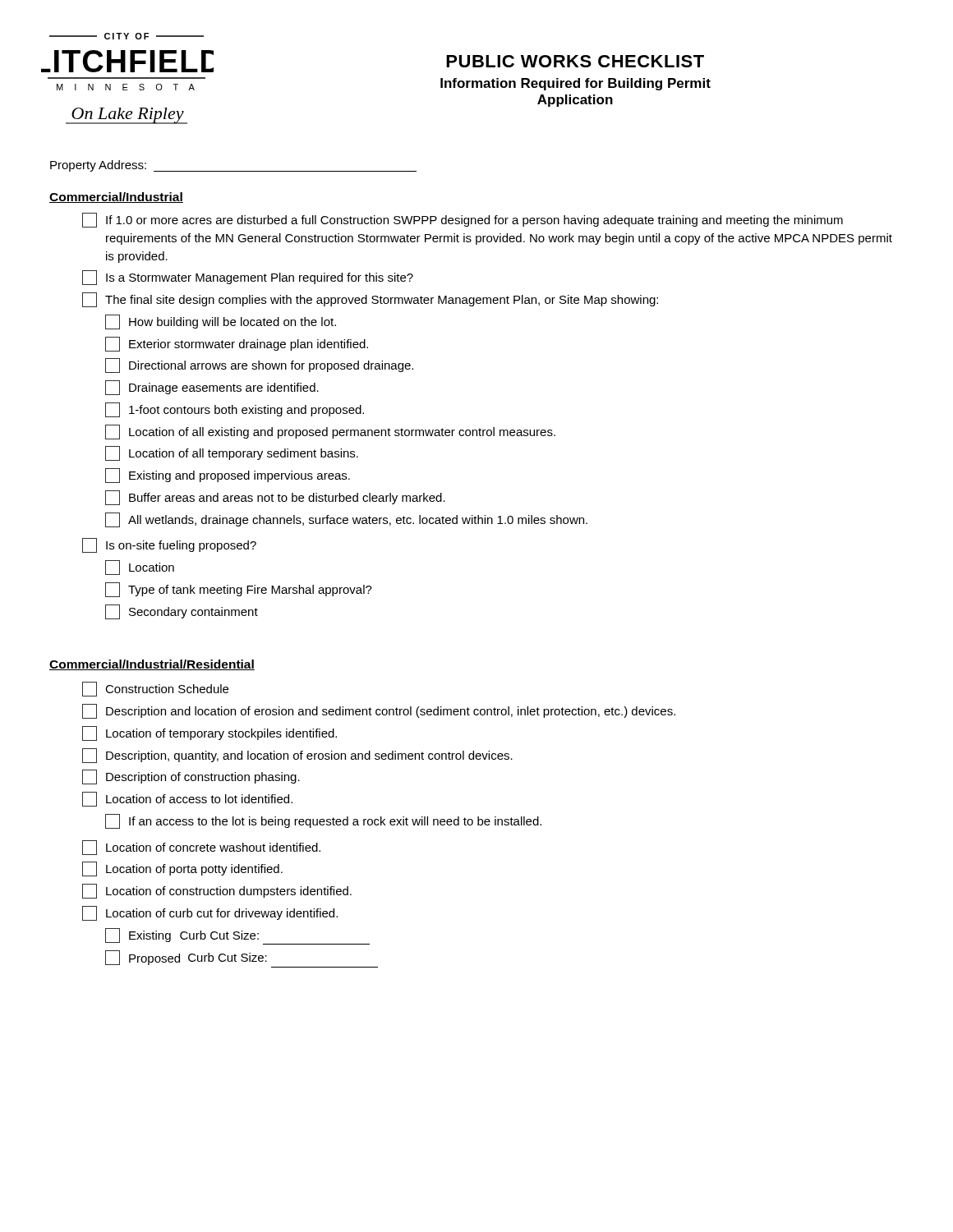Click the passage that begins "If an access to the"

click(x=504, y=821)
